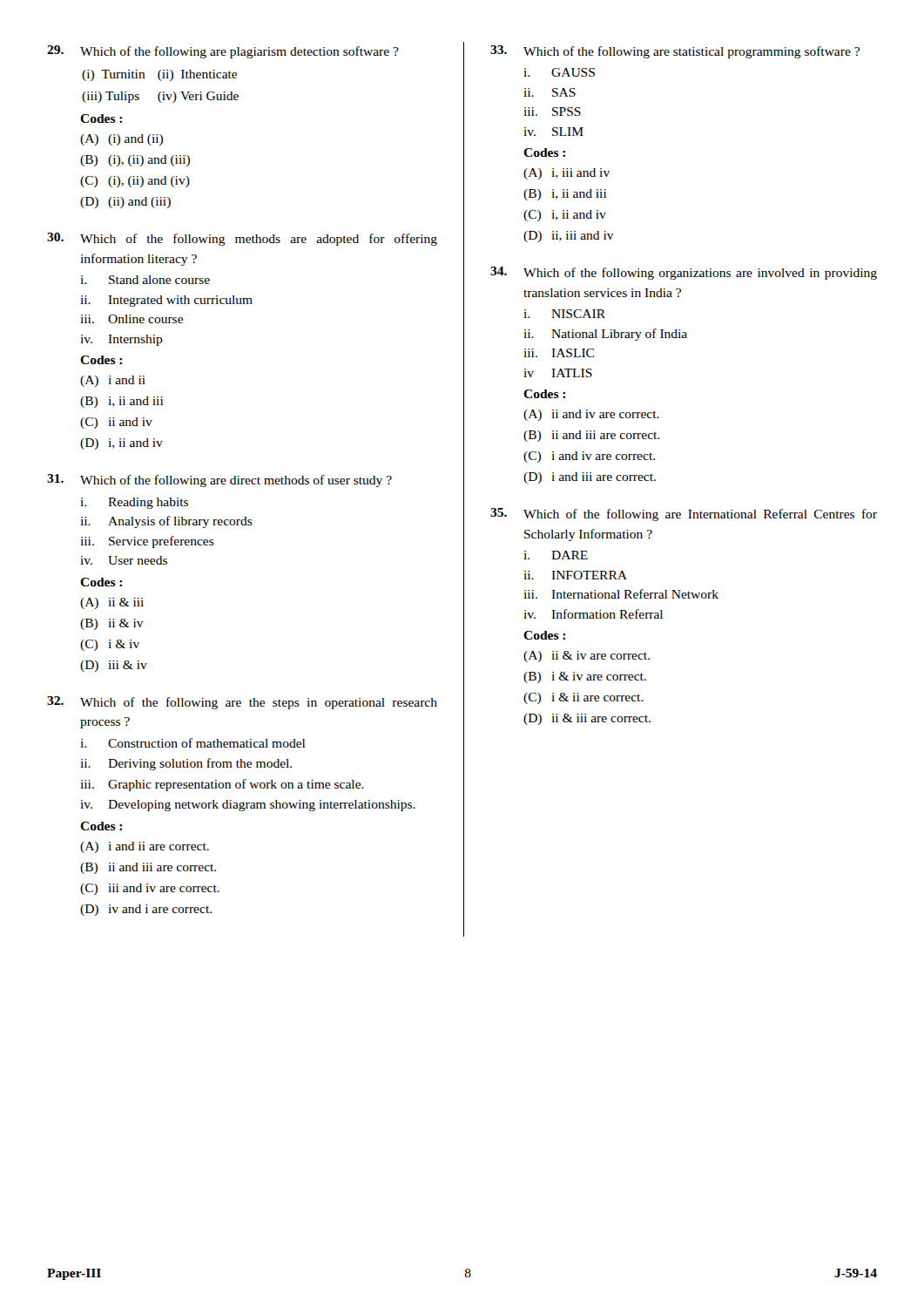Where is the passage that starts "34. Which of the following organizations are"?
This screenshot has height=1307, width=924.
point(684,273)
